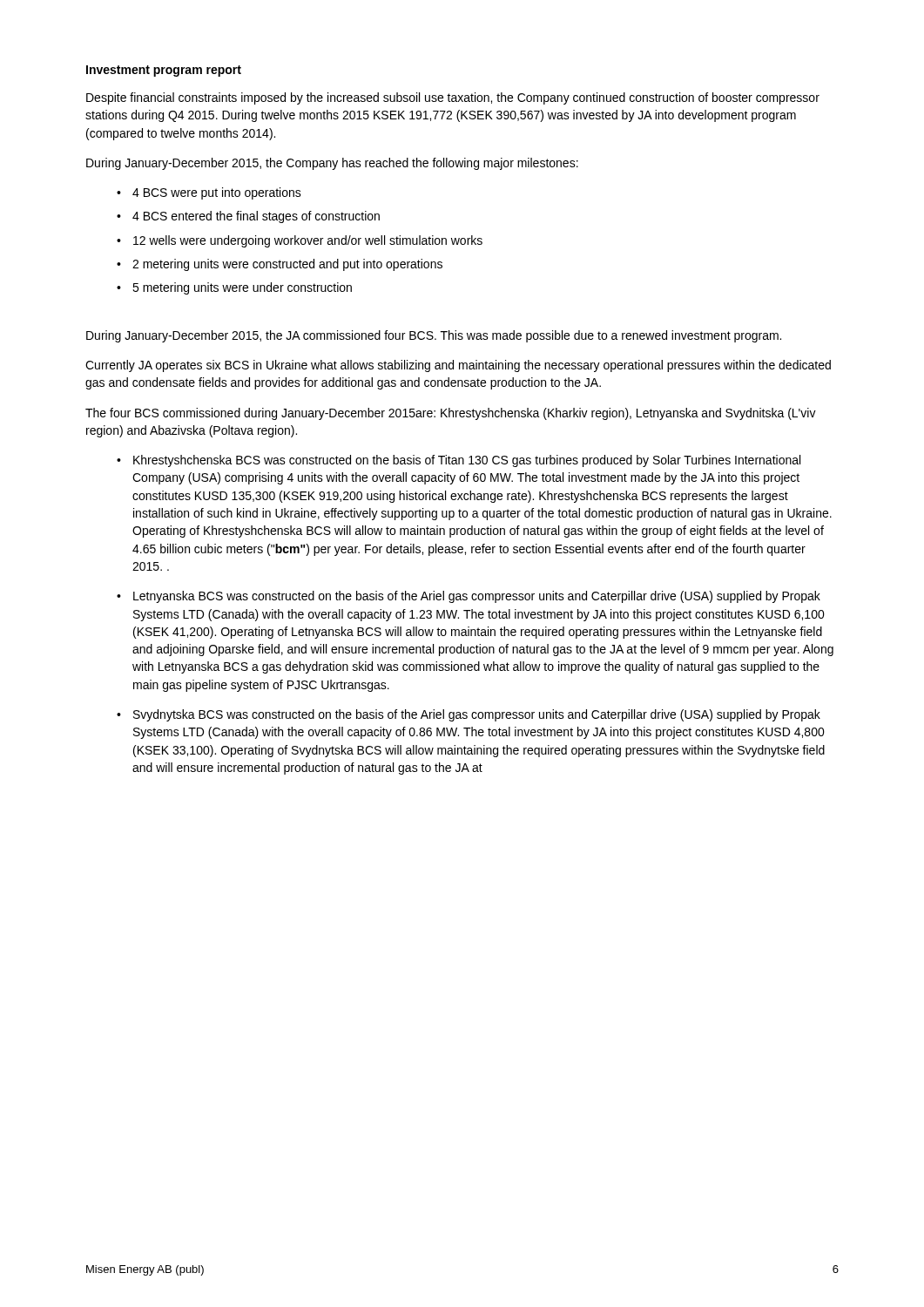
Task: Point to the block beginning "Despite financial constraints imposed by the increased"
Action: click(452, 115)
